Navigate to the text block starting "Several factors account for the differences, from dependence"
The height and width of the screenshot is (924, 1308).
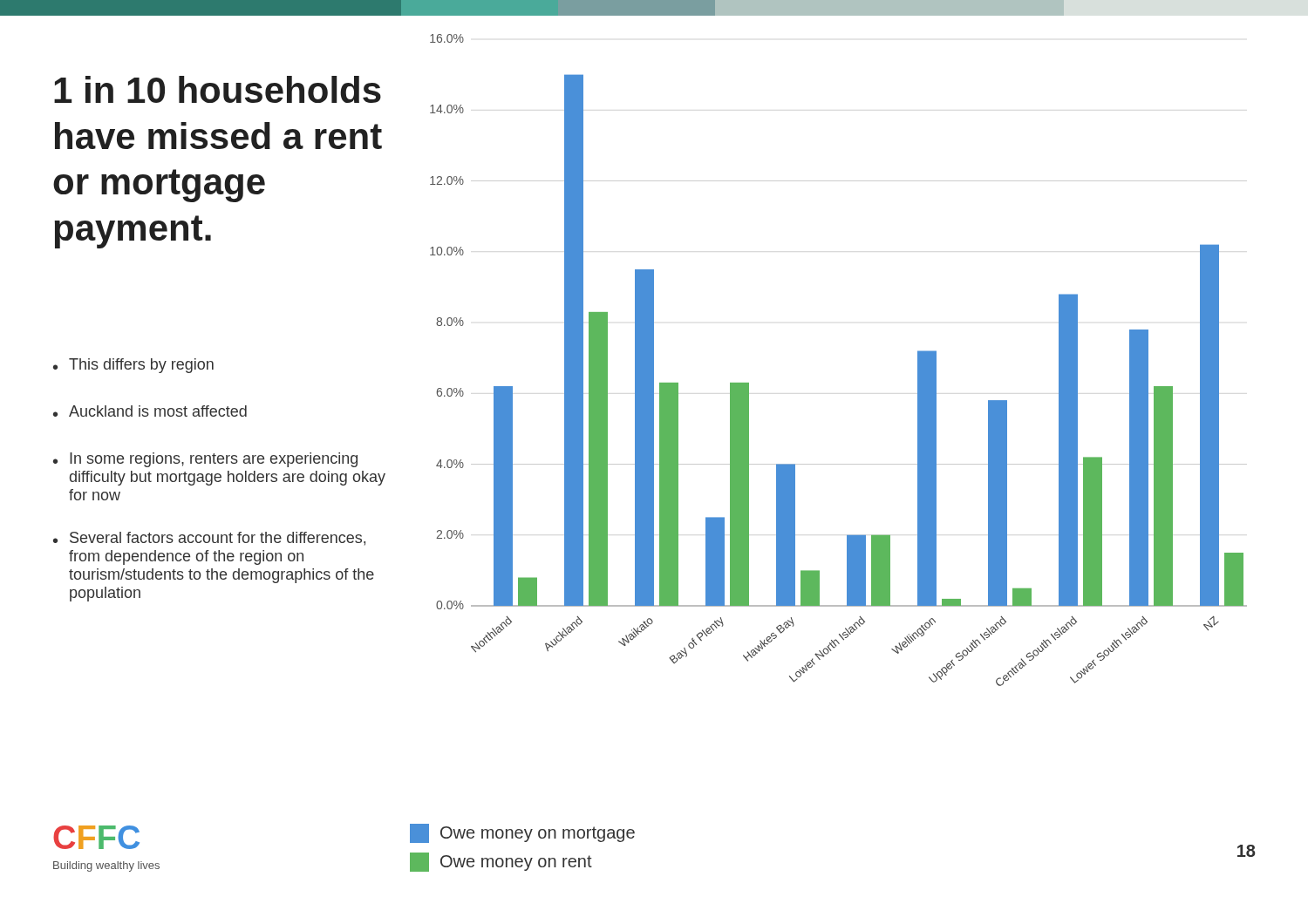click(x=222, y=565)
